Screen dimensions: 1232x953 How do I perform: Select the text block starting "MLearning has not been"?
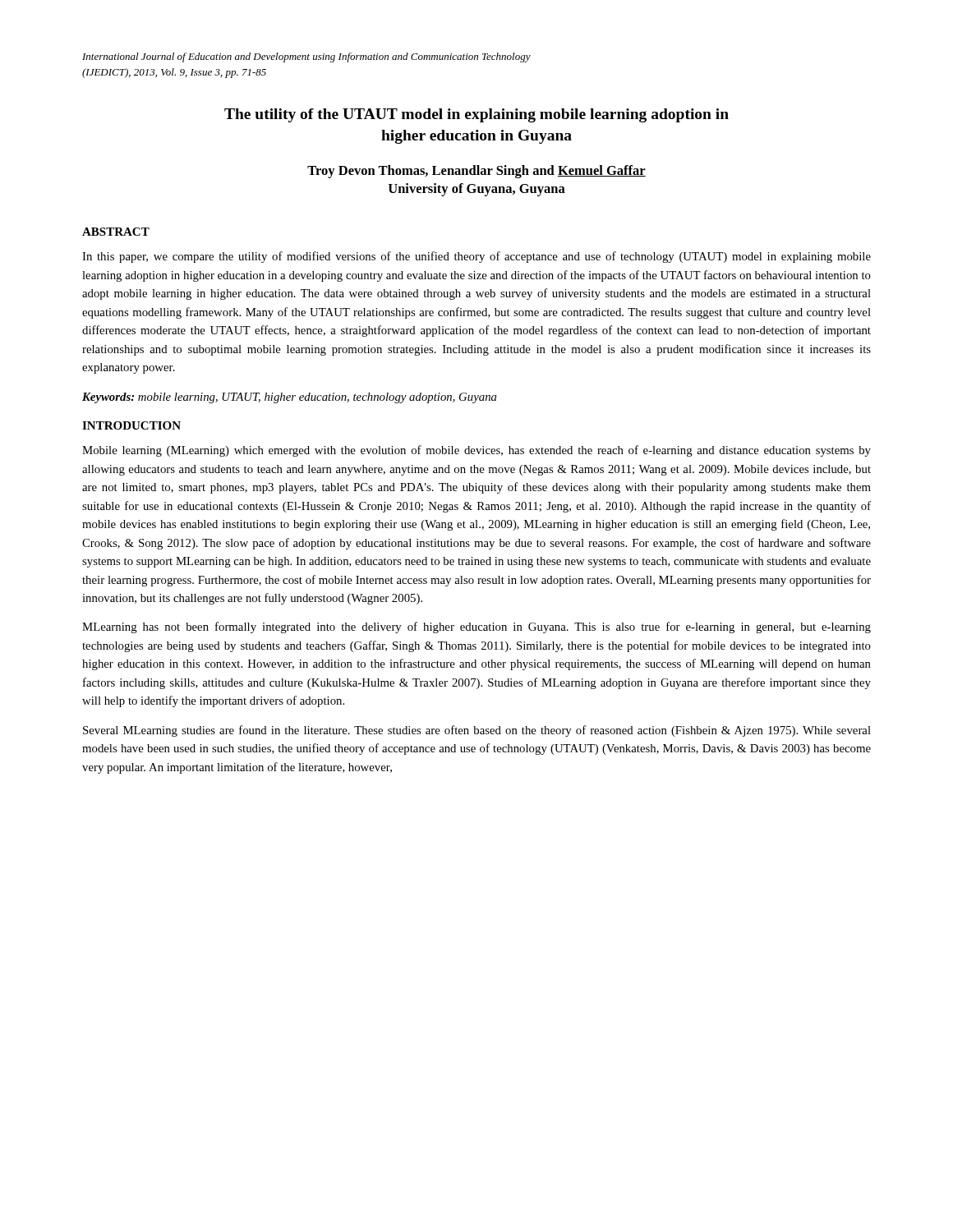(x=476, y=664)
